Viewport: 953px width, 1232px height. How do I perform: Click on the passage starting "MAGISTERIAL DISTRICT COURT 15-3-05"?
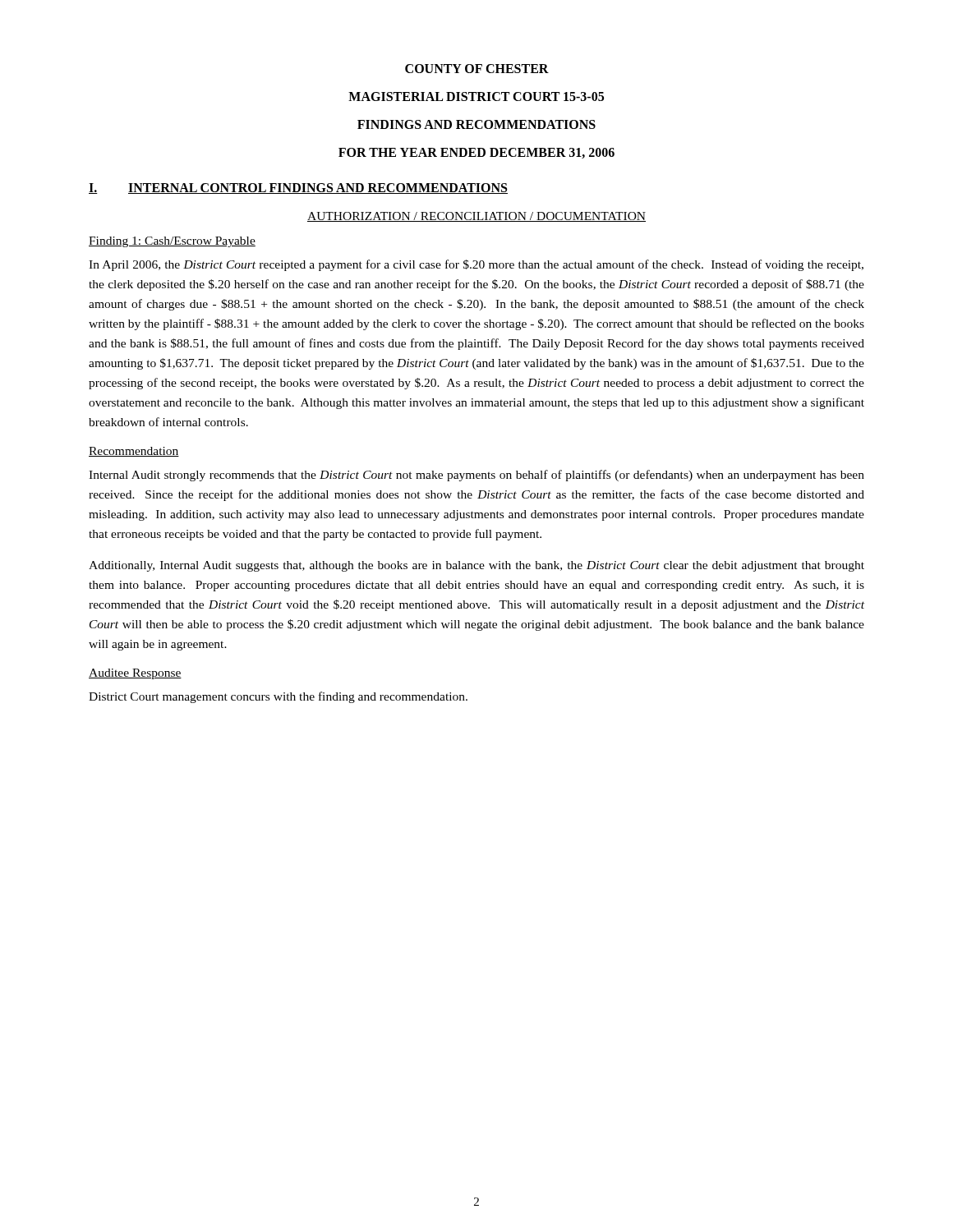[476, 97]
